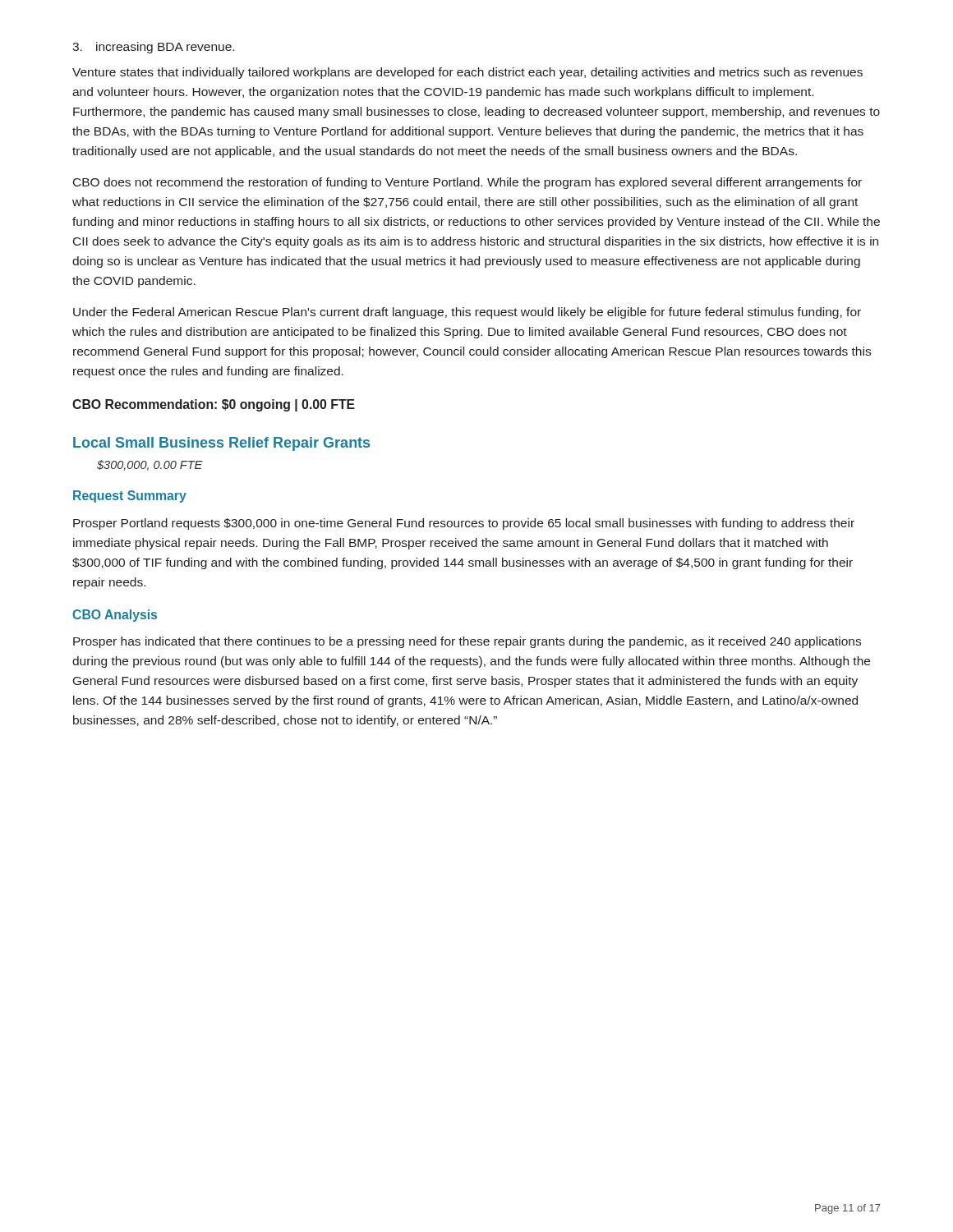Locate the text "$300,000, 0.00 FTE"
Image resolution: width=953 pixels, height=1232 pixels.
tap(150, 465)
